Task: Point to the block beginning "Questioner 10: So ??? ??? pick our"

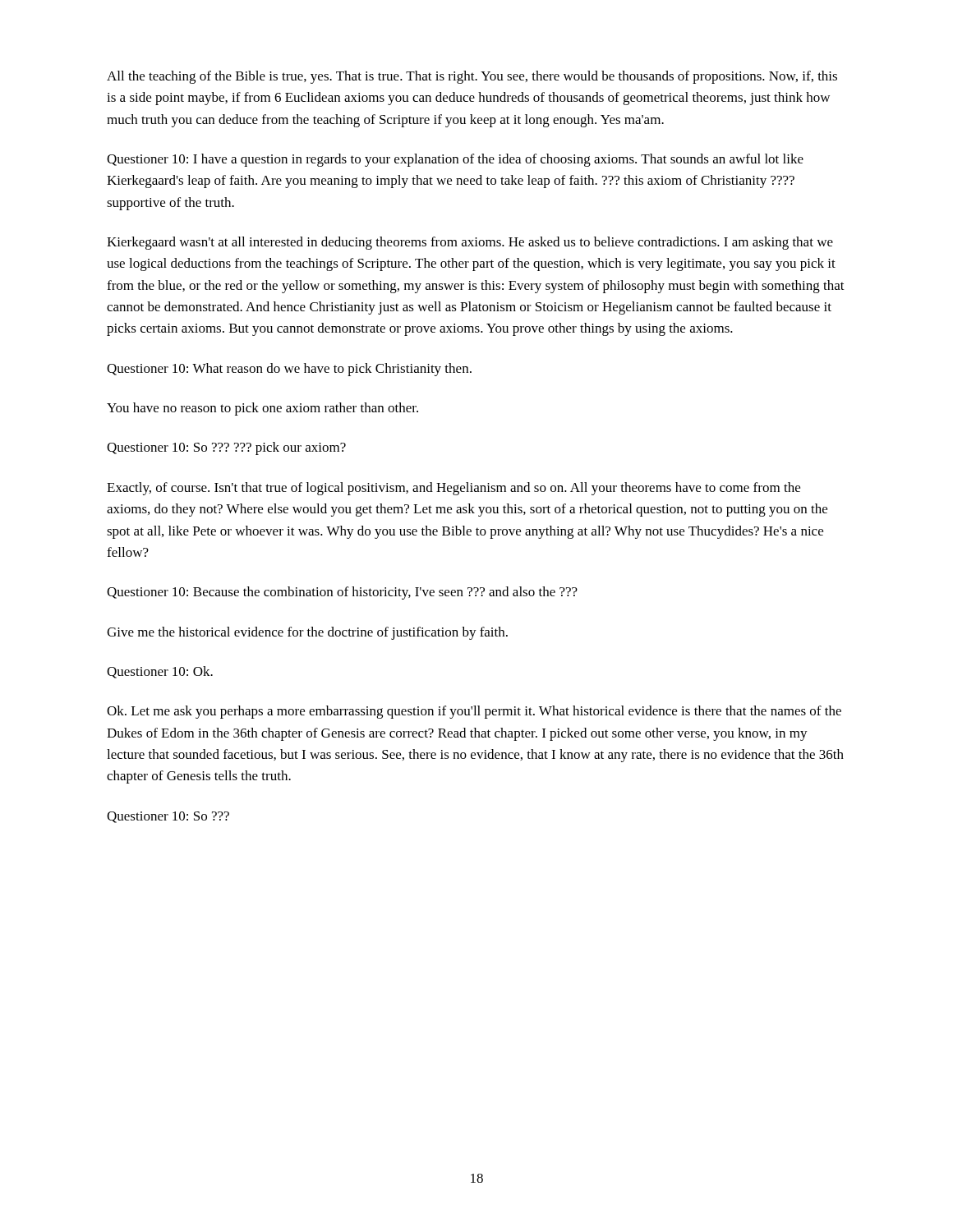Action: pyautogui.click(x=226, y=448)
